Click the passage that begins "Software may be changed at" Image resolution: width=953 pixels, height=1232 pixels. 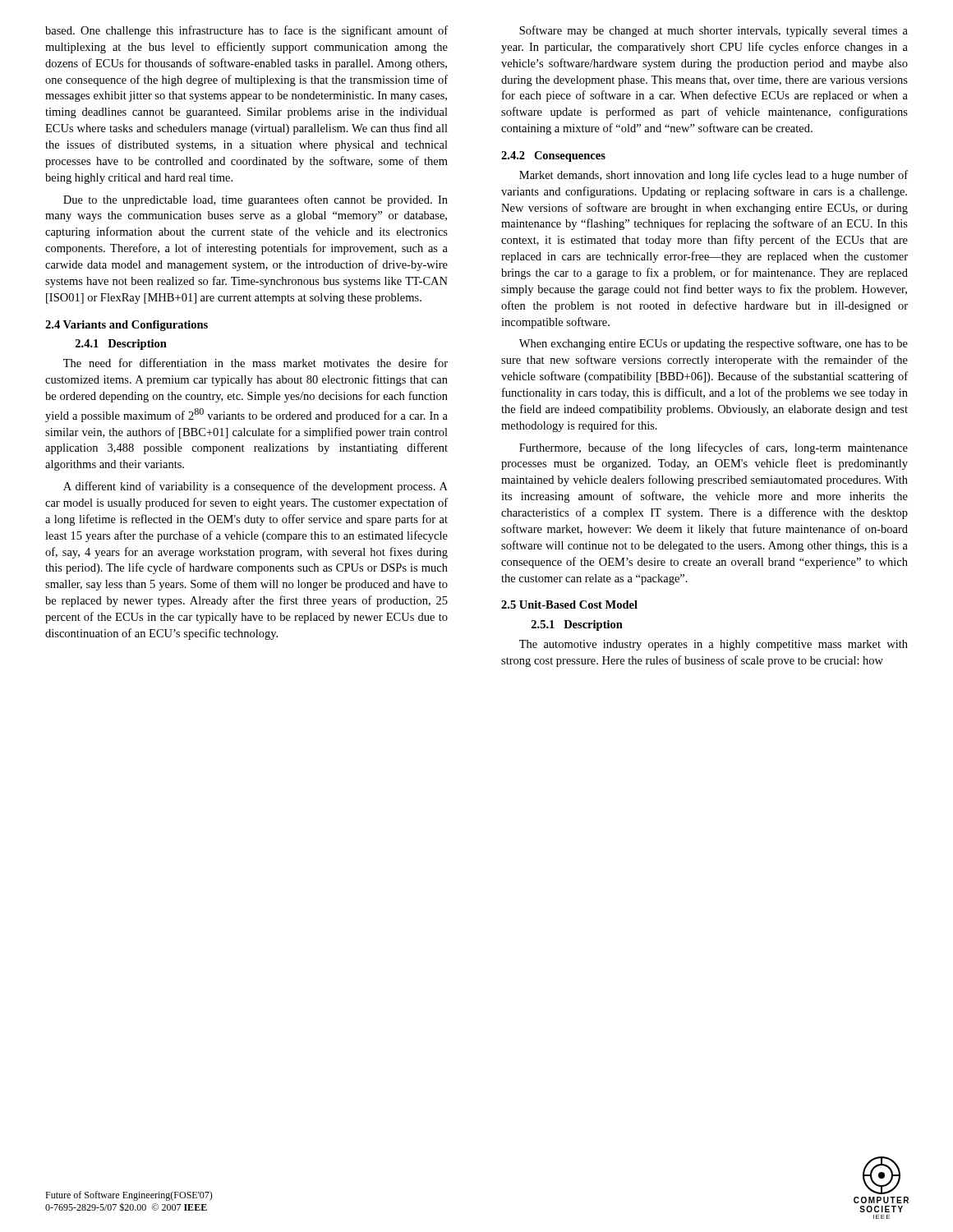705,80
